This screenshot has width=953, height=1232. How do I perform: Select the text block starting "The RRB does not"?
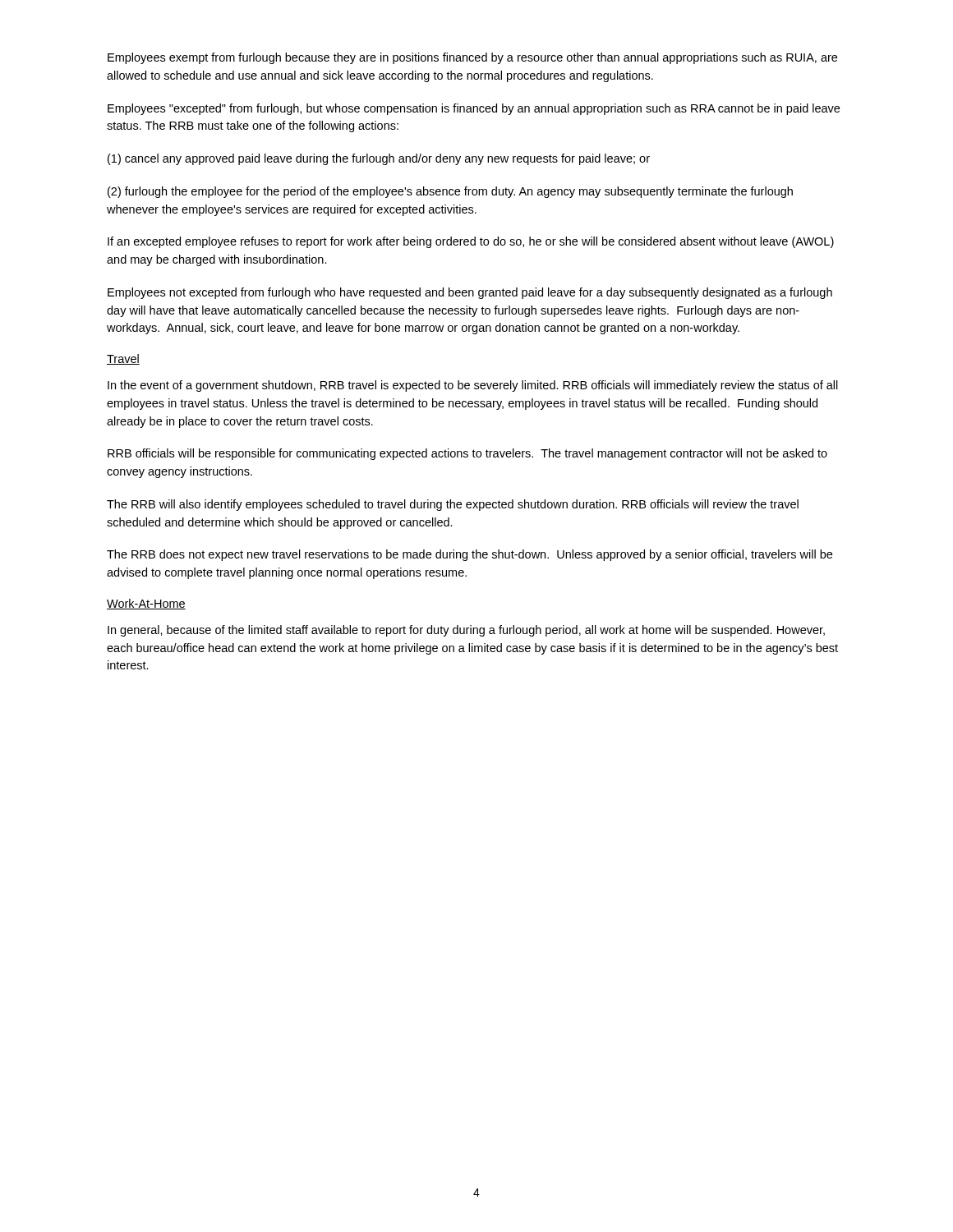[470, 564]
